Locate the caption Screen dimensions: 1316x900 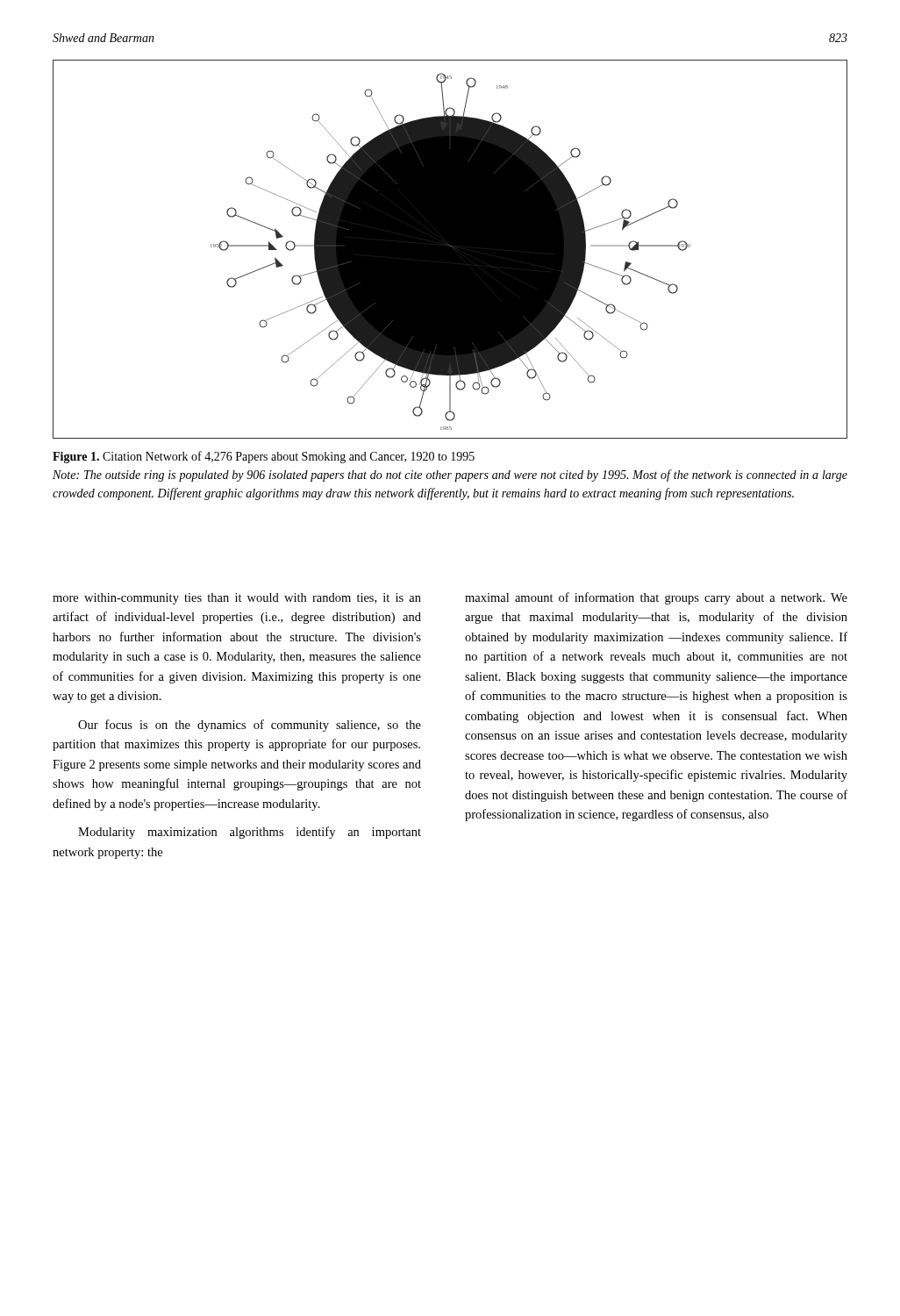(450, 475)
